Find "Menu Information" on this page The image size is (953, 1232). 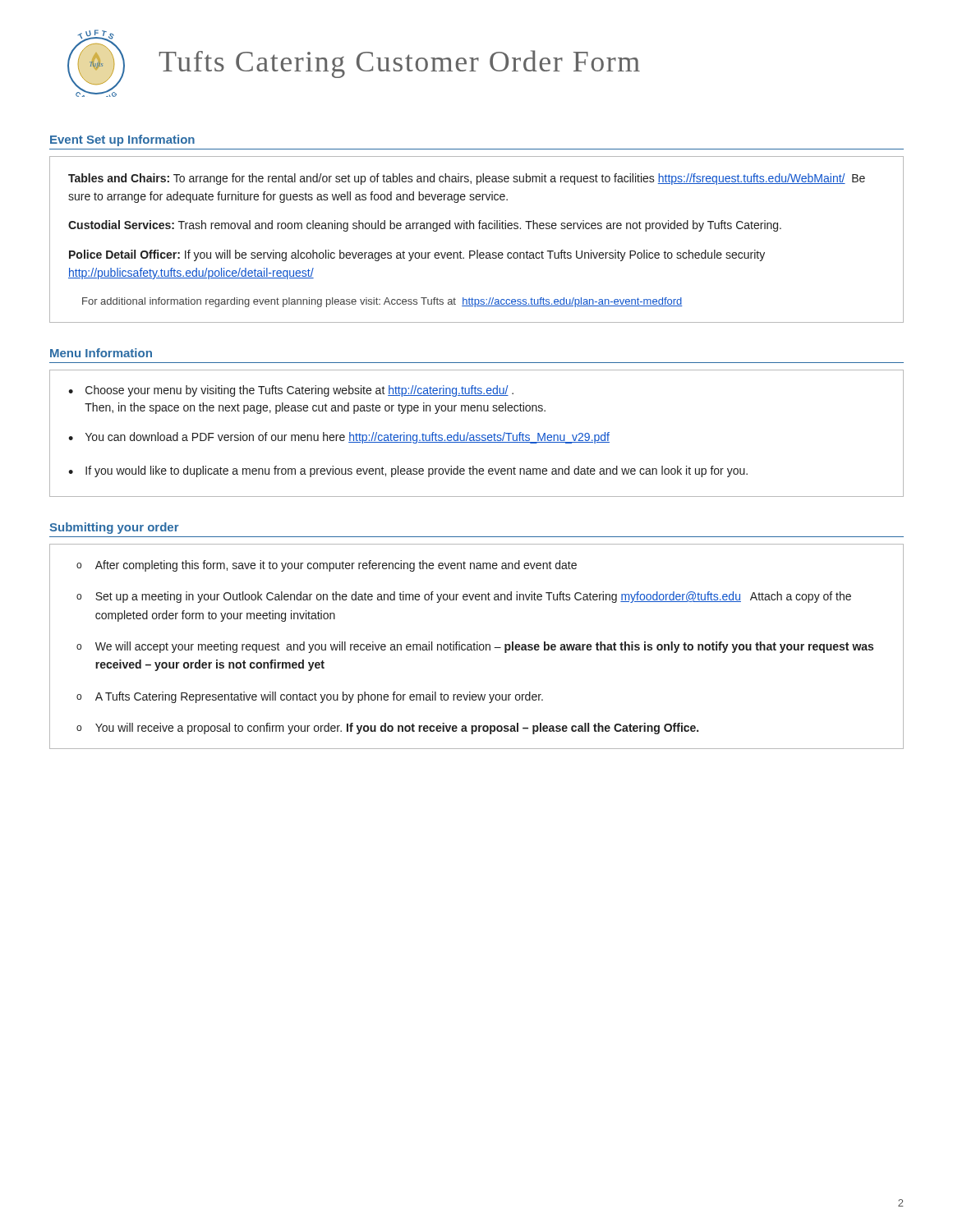click(101, 352)
